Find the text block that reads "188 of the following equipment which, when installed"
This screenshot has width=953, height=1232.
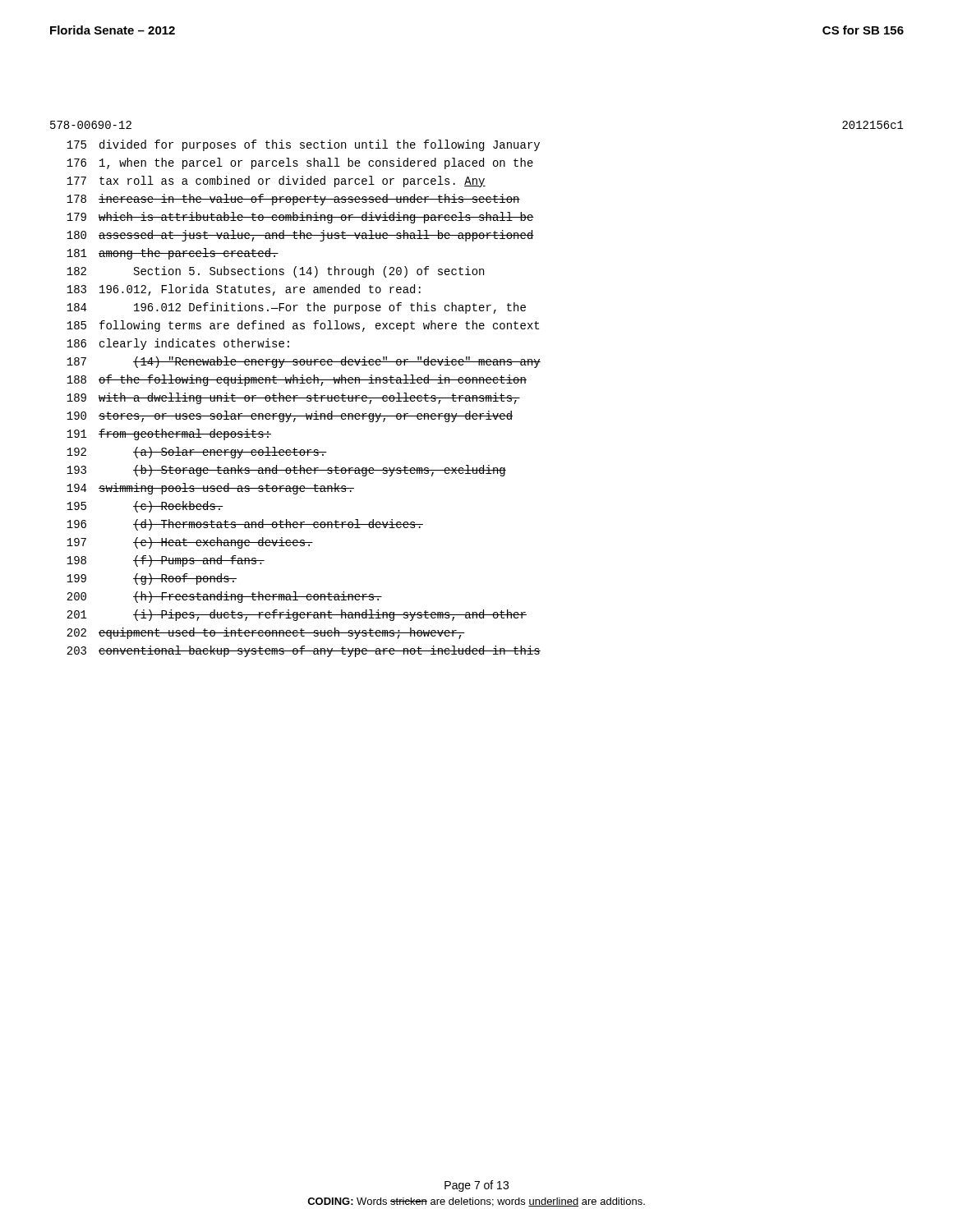pyautogui.click(x=288, y=380)
